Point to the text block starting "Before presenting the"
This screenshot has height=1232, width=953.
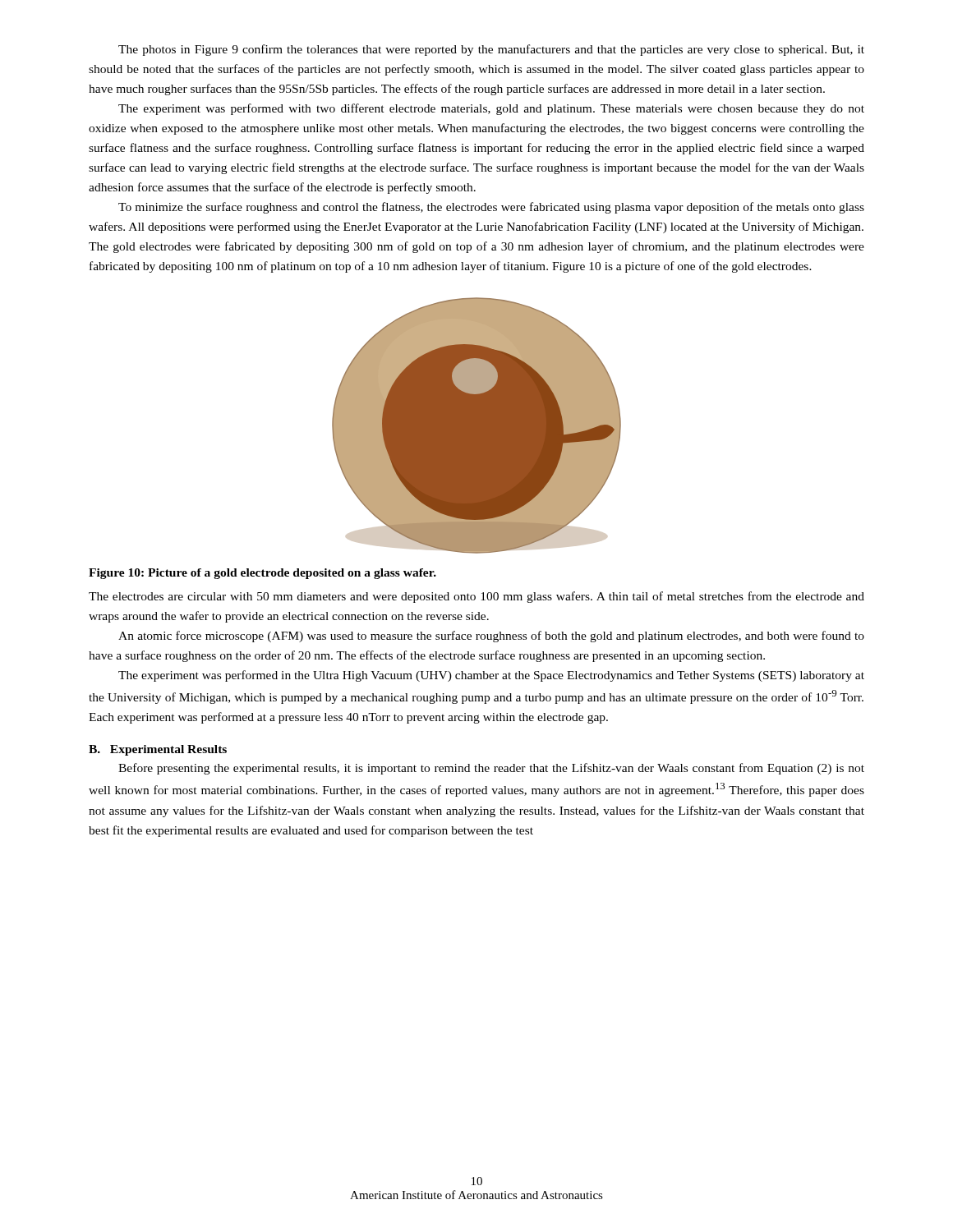[476, 799]
